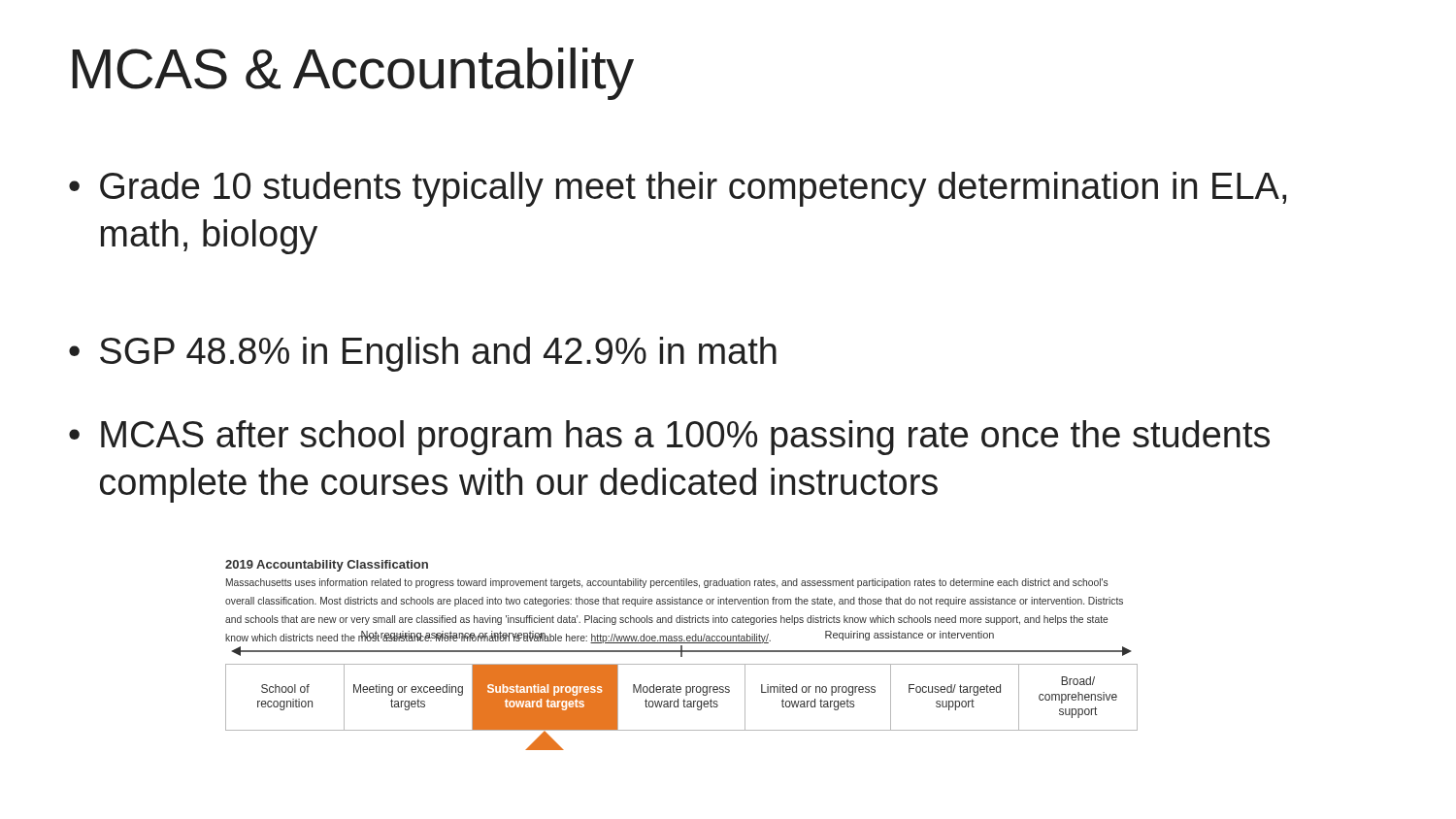Locate the caption
1456x819 pixels.
327,564
